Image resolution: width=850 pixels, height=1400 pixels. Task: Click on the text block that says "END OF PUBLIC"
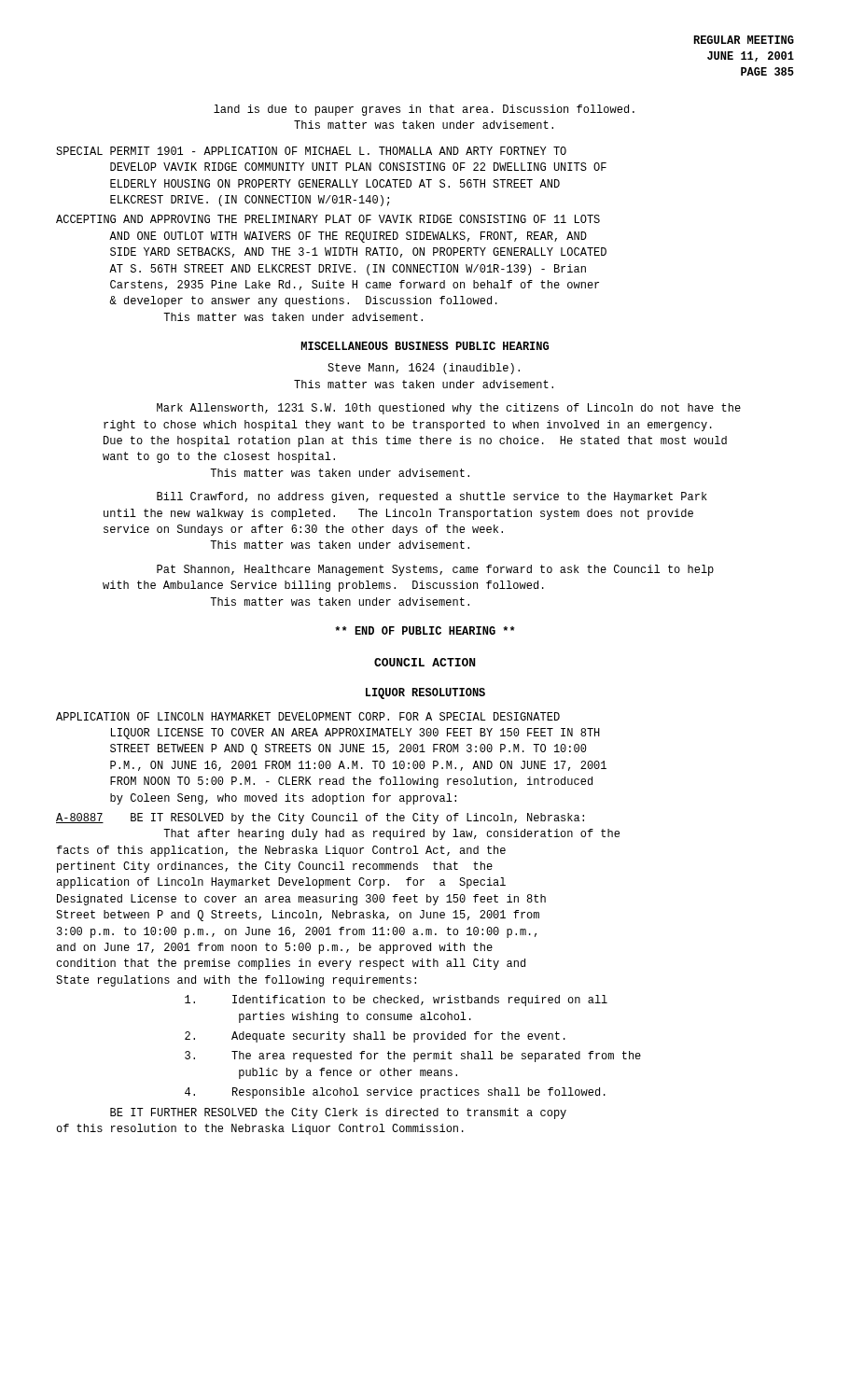425,632
